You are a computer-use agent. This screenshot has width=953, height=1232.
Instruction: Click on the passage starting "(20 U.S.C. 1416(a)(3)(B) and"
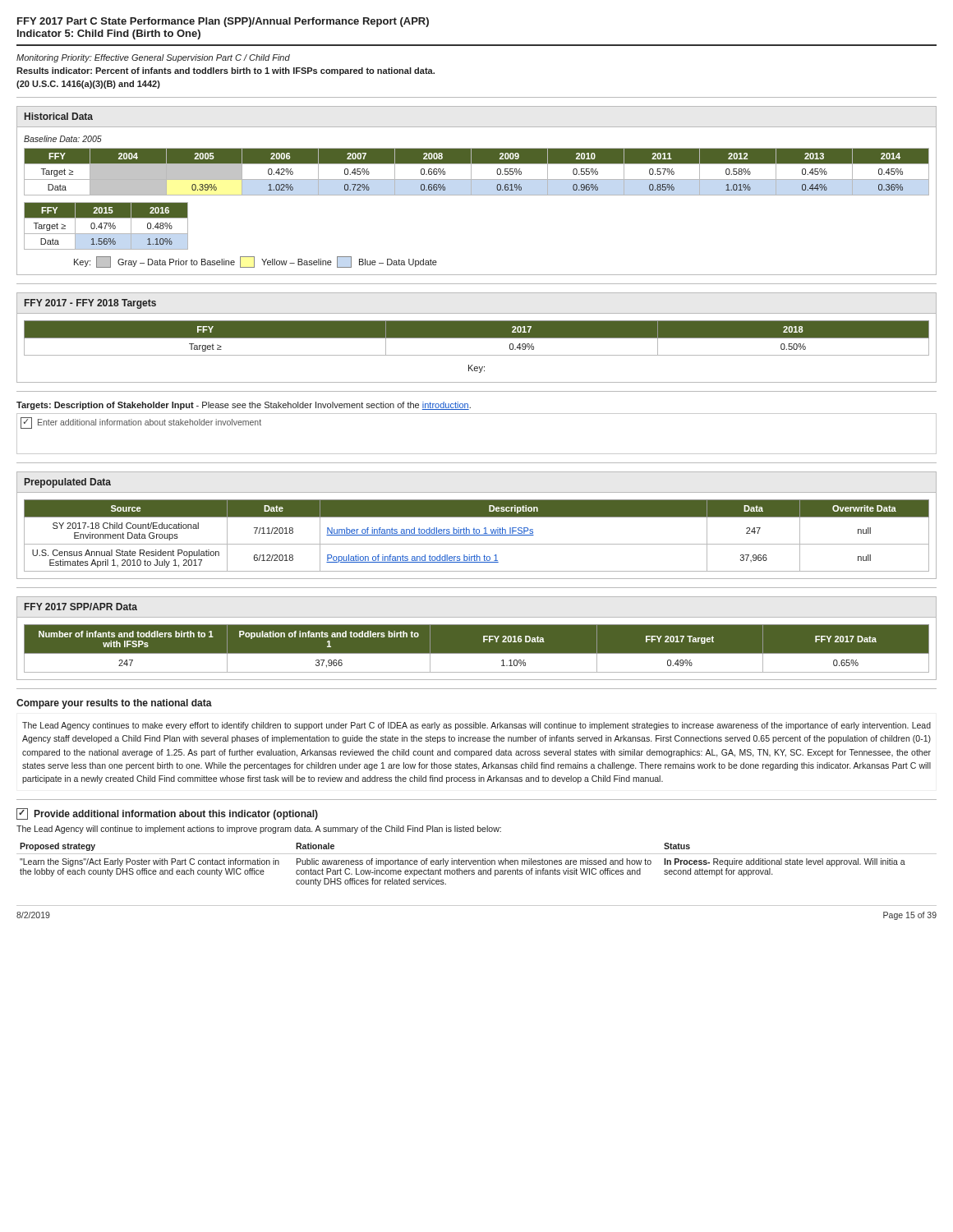tap(88, 84)
